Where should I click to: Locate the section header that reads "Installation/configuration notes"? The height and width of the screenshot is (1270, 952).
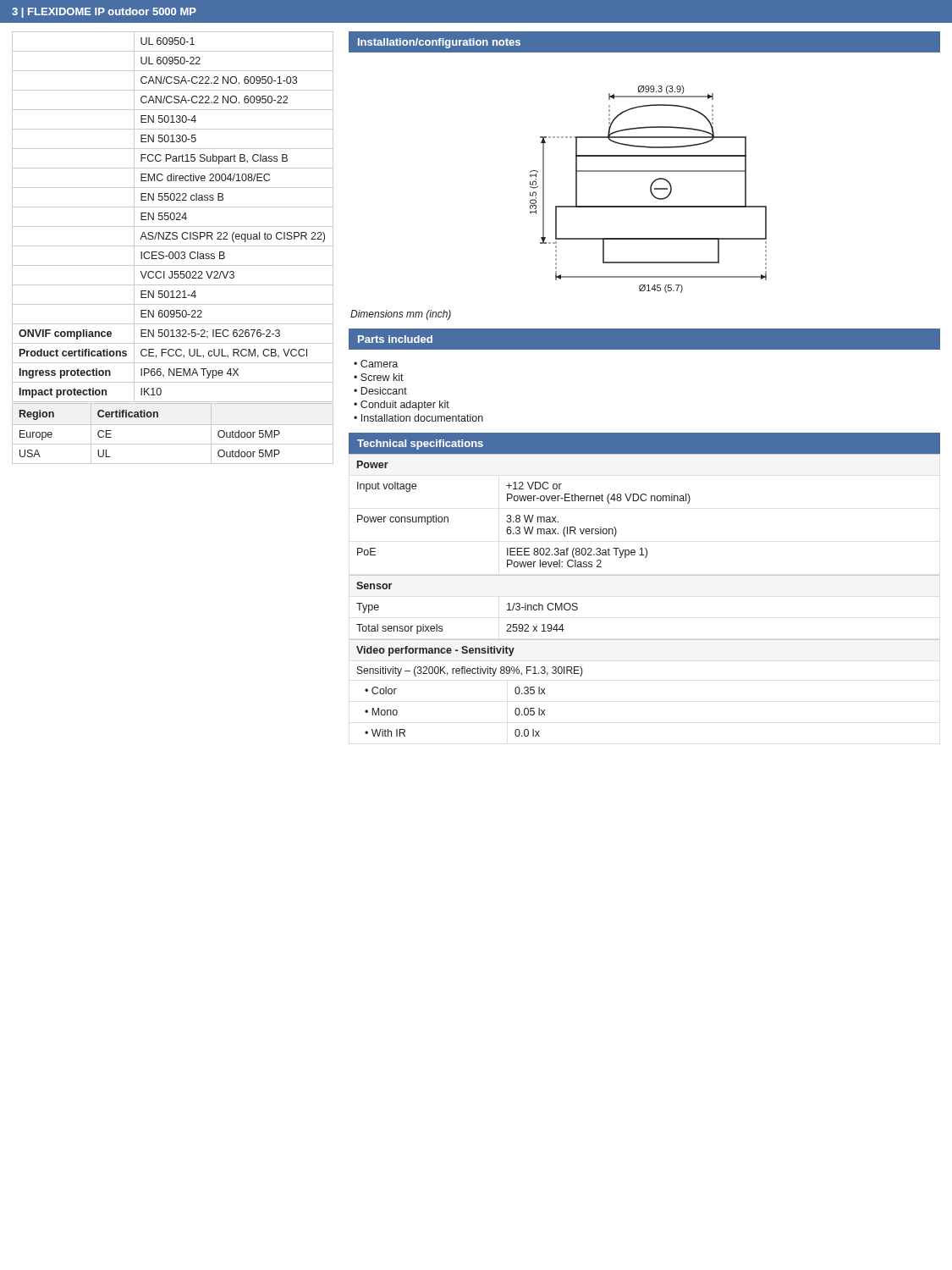click(439, 42)
